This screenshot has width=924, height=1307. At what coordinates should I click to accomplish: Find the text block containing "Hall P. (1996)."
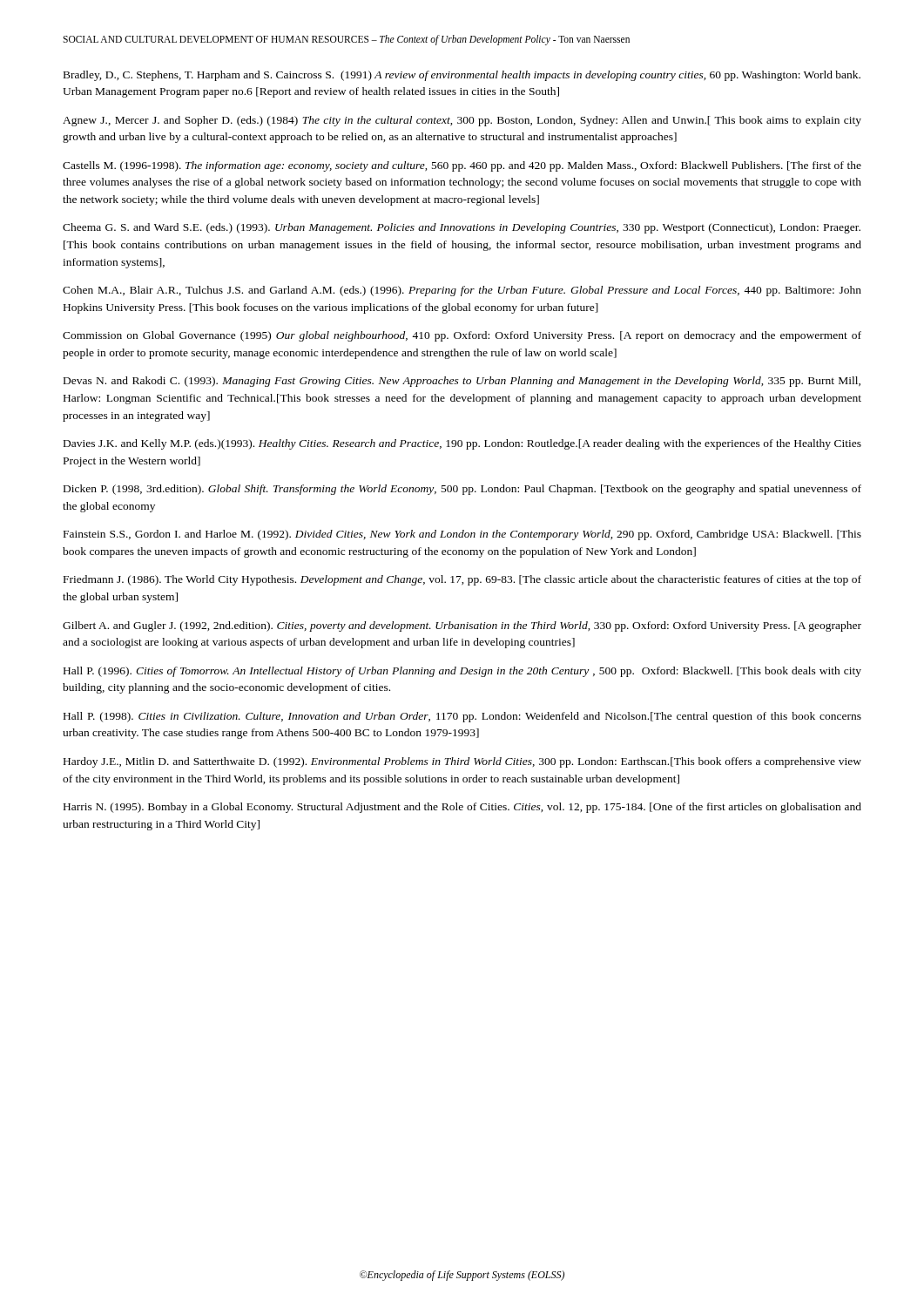click(x=462, y=679)
